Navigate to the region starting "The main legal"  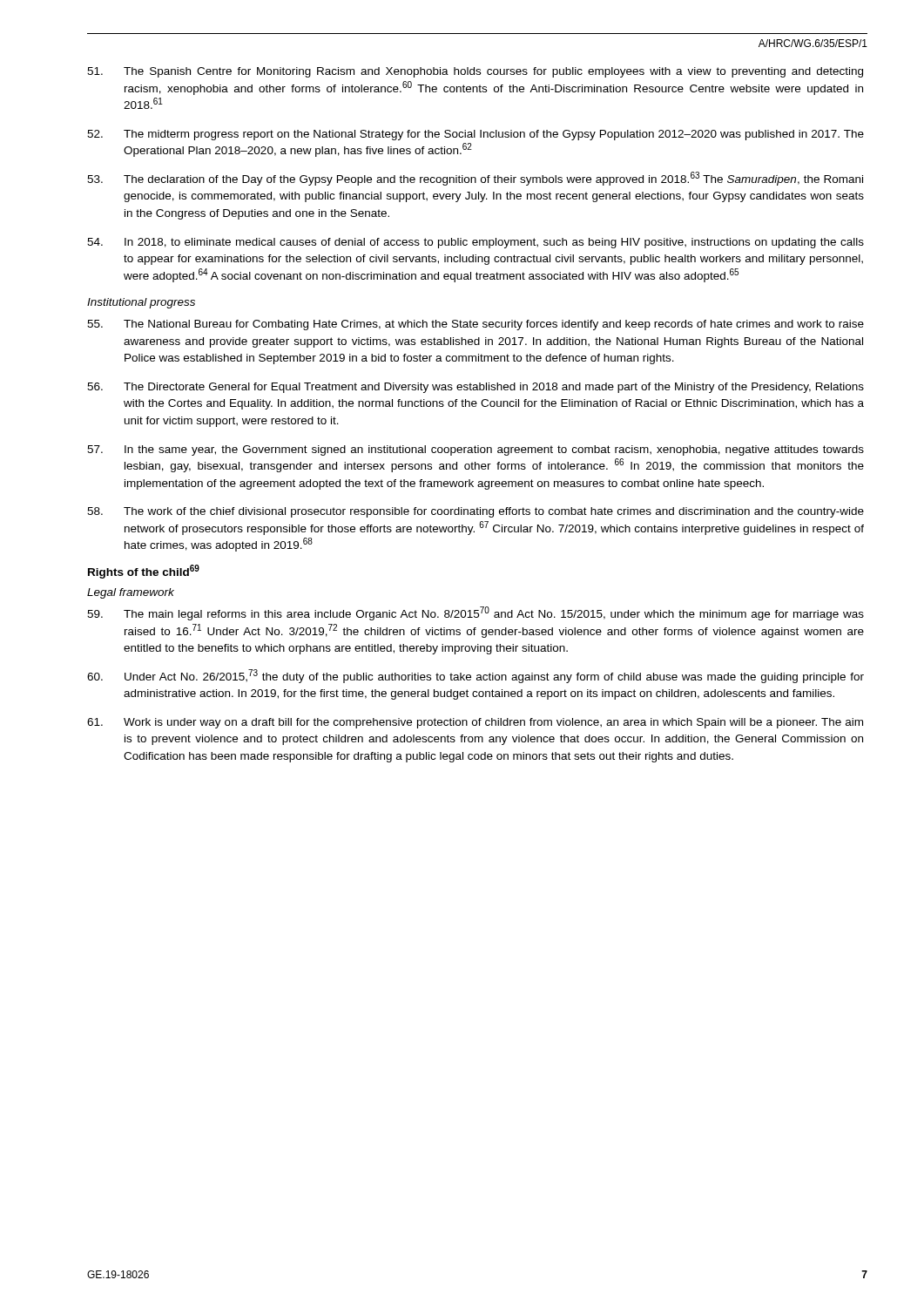coord(476,631)
